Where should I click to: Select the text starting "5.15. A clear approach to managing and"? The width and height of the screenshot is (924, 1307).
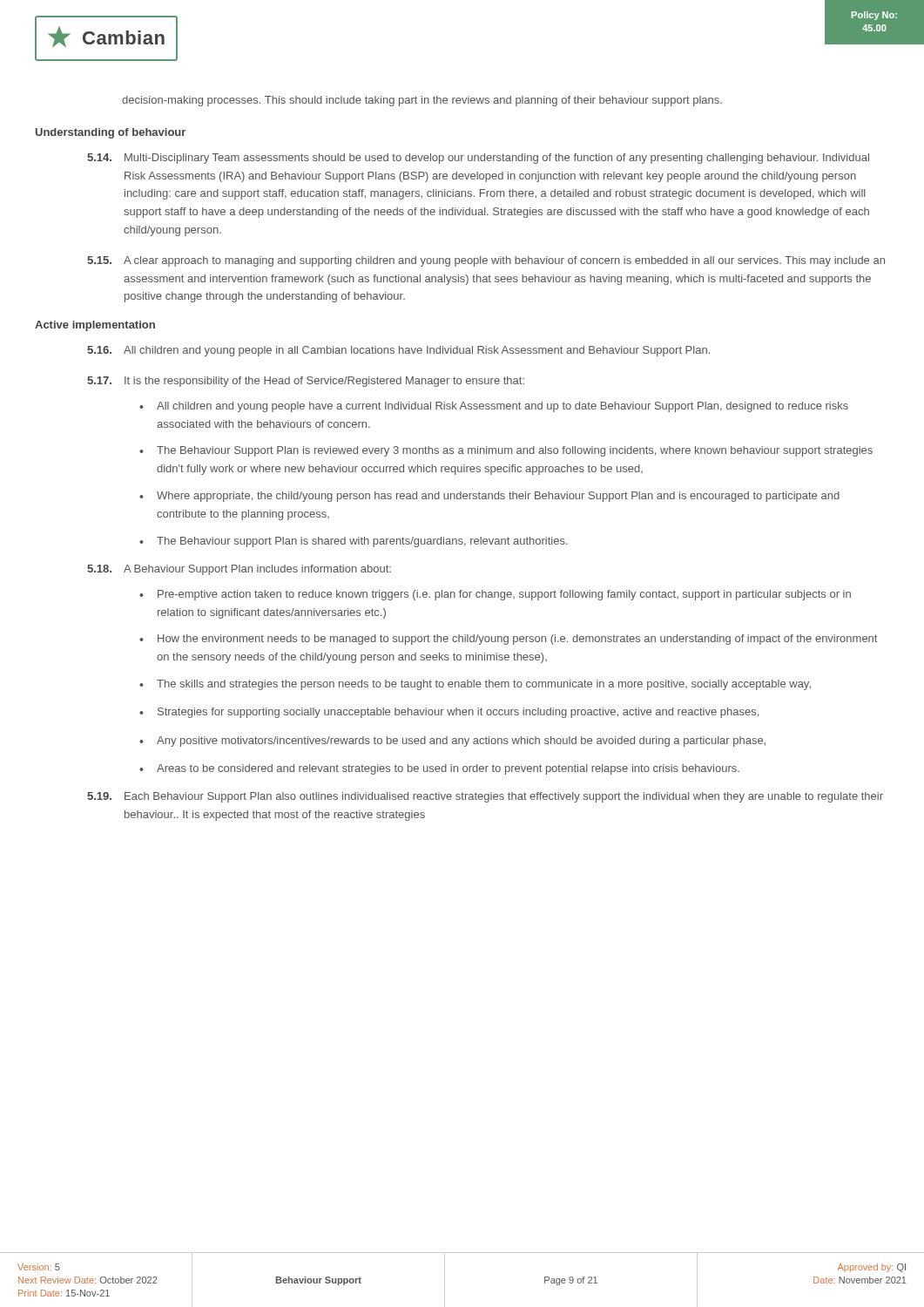(488, 279)
